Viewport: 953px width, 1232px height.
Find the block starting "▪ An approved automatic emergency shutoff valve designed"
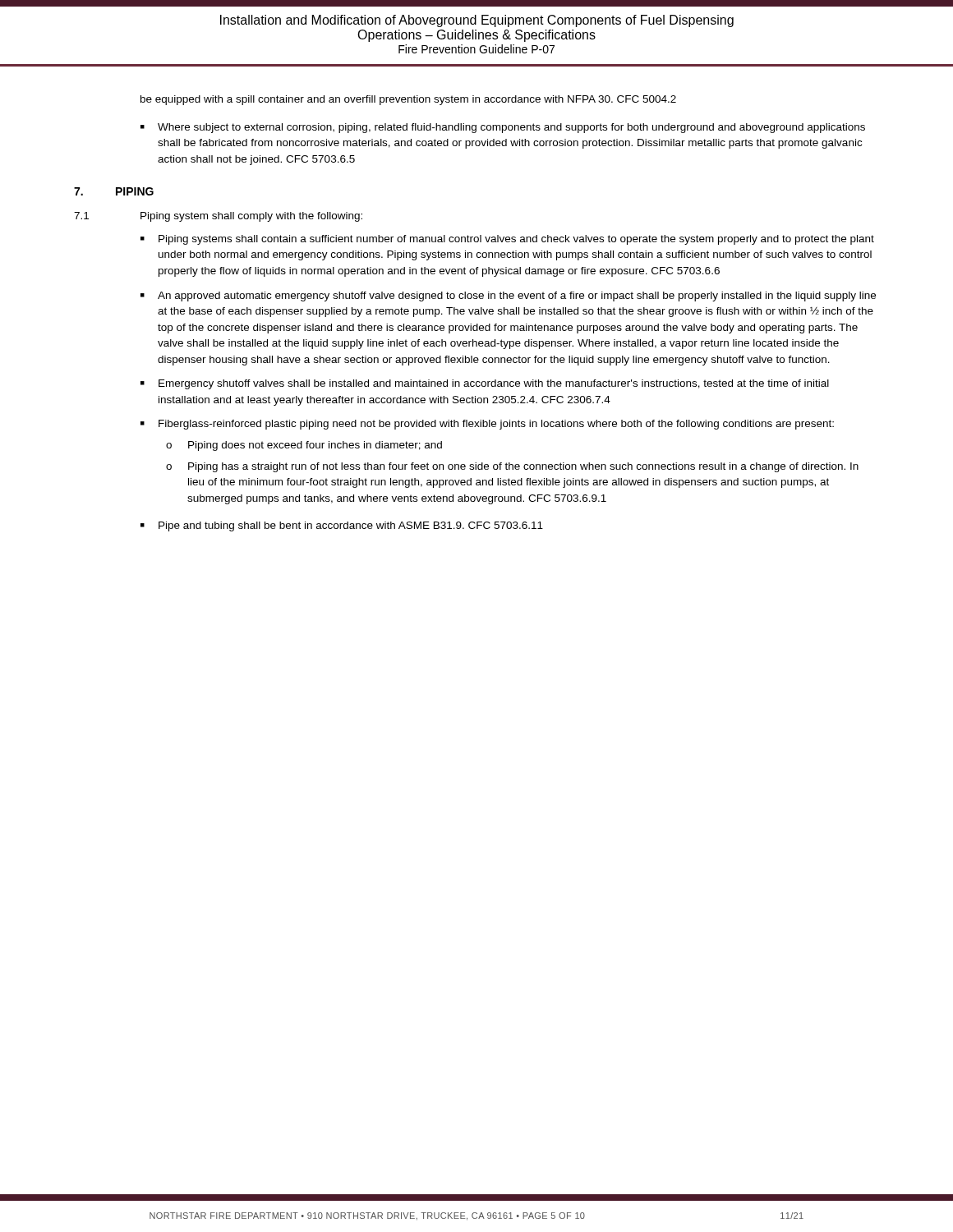[509, 327]
